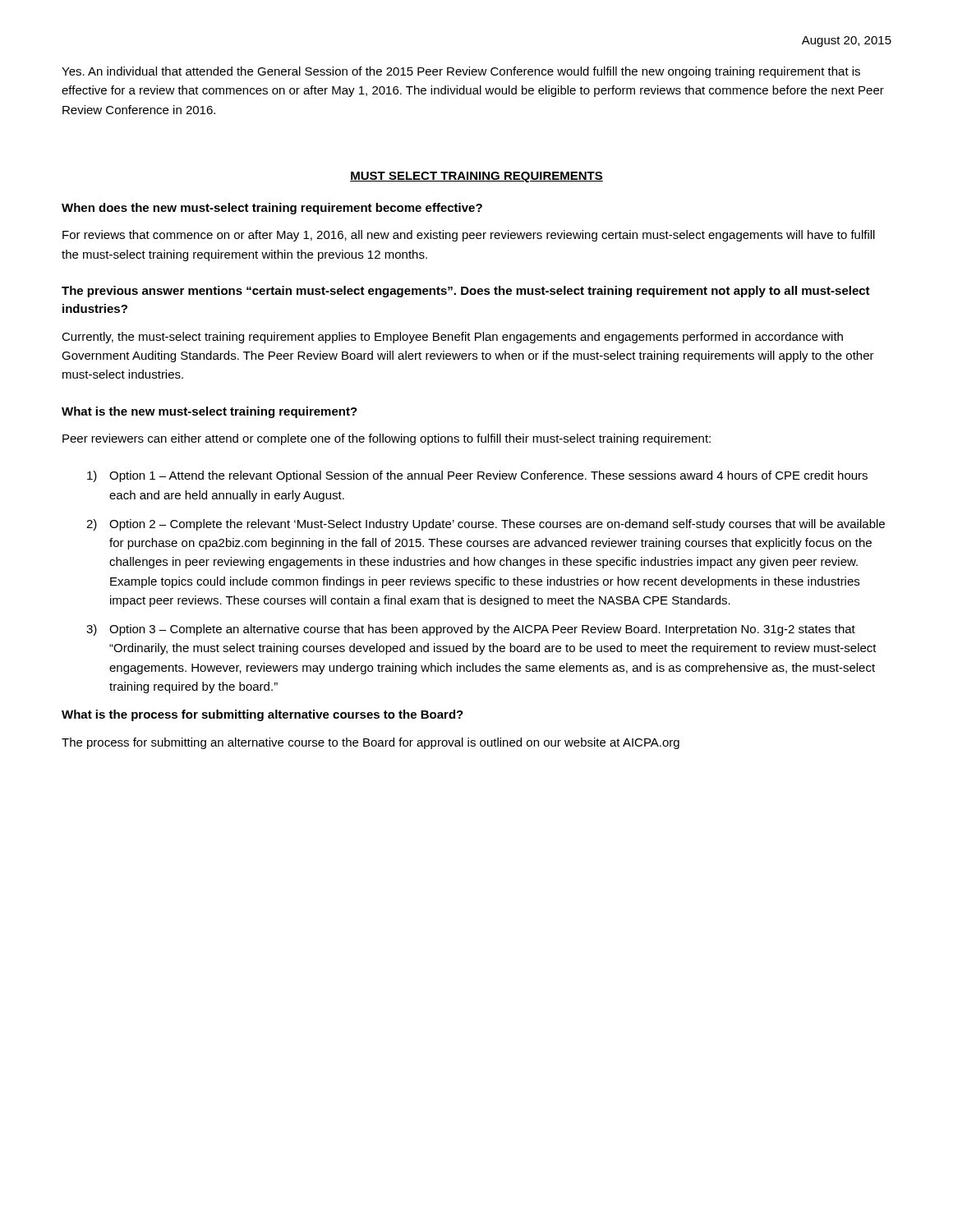Find the section header on this page that starts "What is the process for"

click(263, 714)
